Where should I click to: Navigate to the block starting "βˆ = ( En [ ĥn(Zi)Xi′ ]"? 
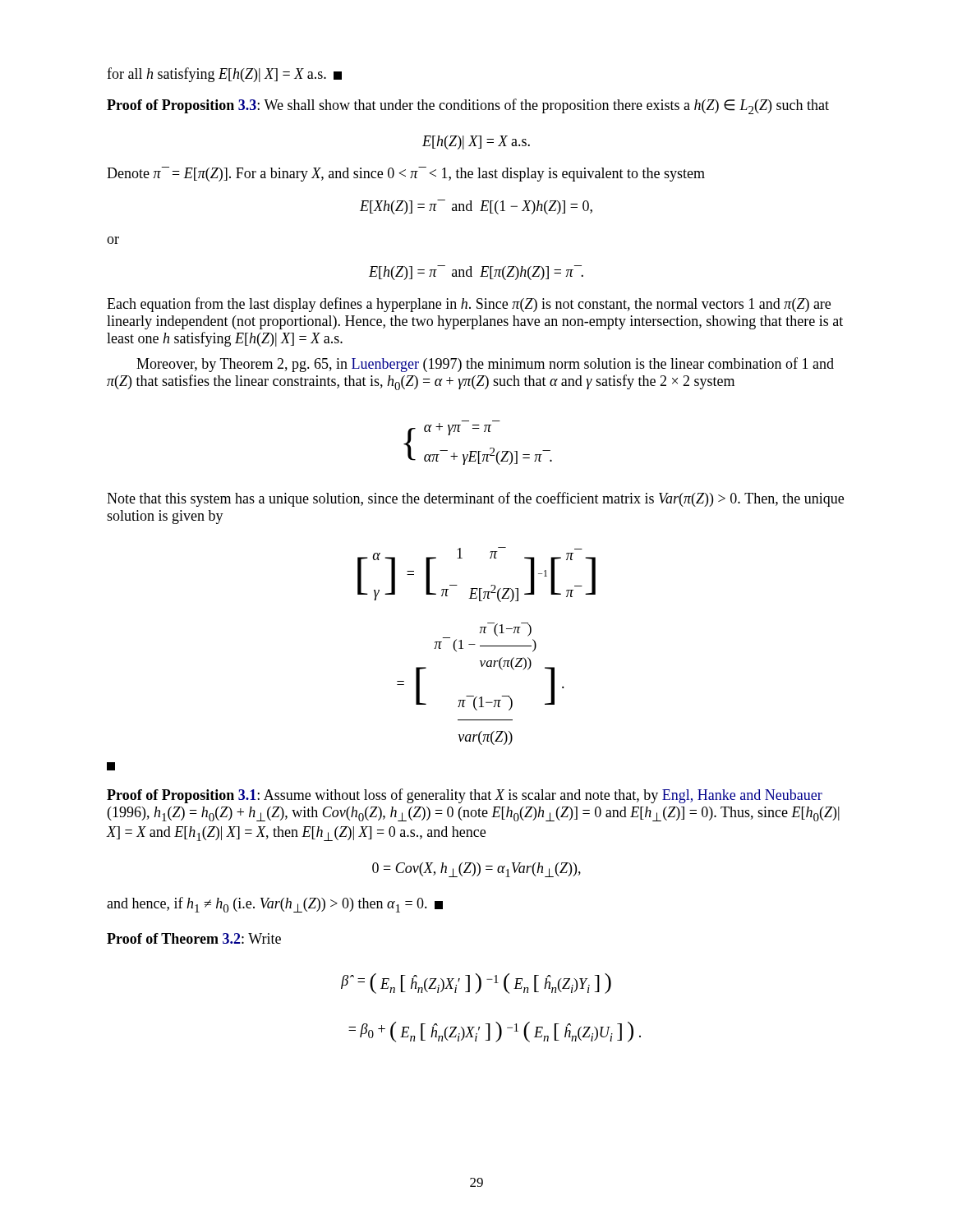(476, 984)
